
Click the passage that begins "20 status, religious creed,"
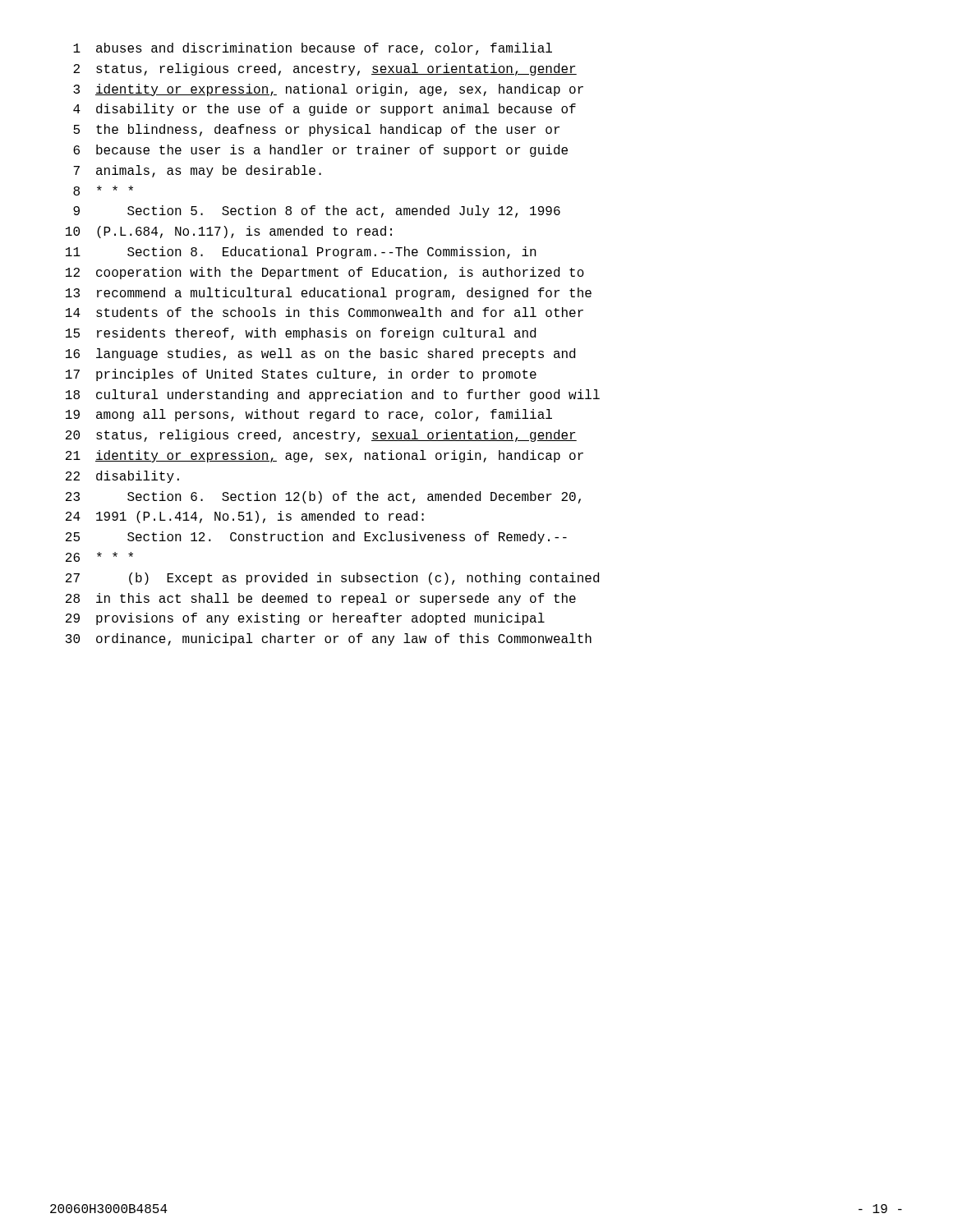click(476, 437)
